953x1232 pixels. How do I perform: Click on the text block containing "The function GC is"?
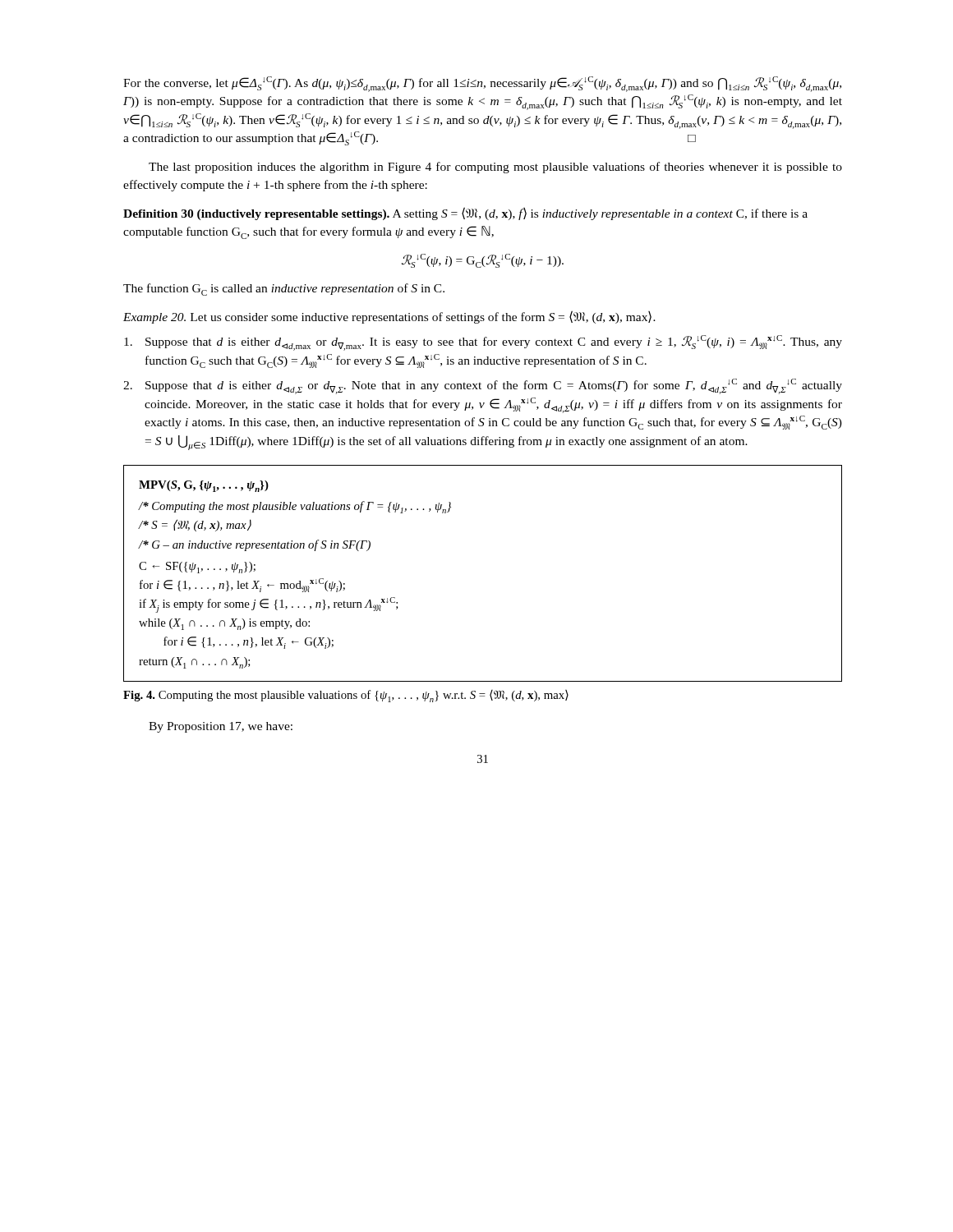[284, 289]
